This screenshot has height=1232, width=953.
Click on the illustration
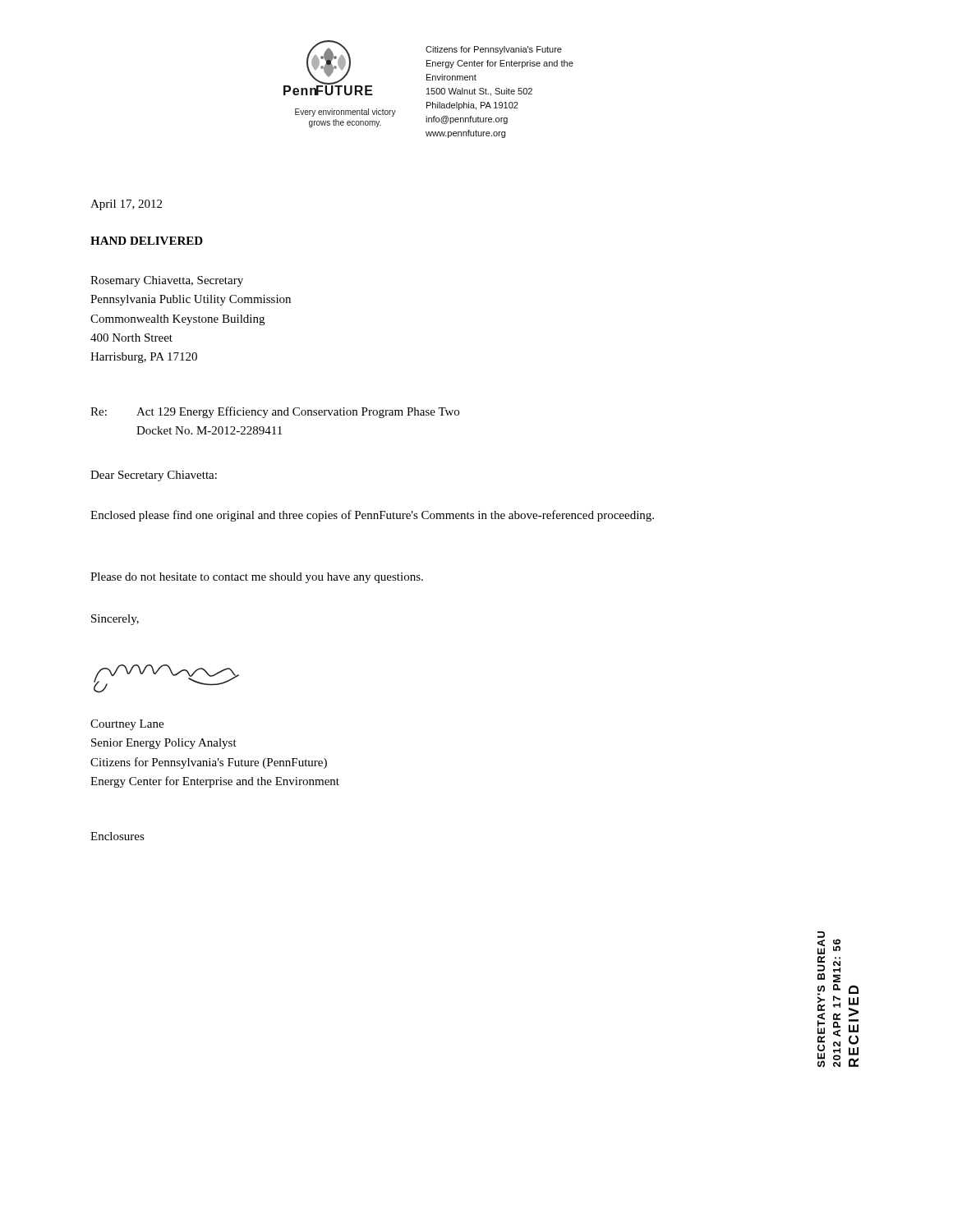[173, 671]
